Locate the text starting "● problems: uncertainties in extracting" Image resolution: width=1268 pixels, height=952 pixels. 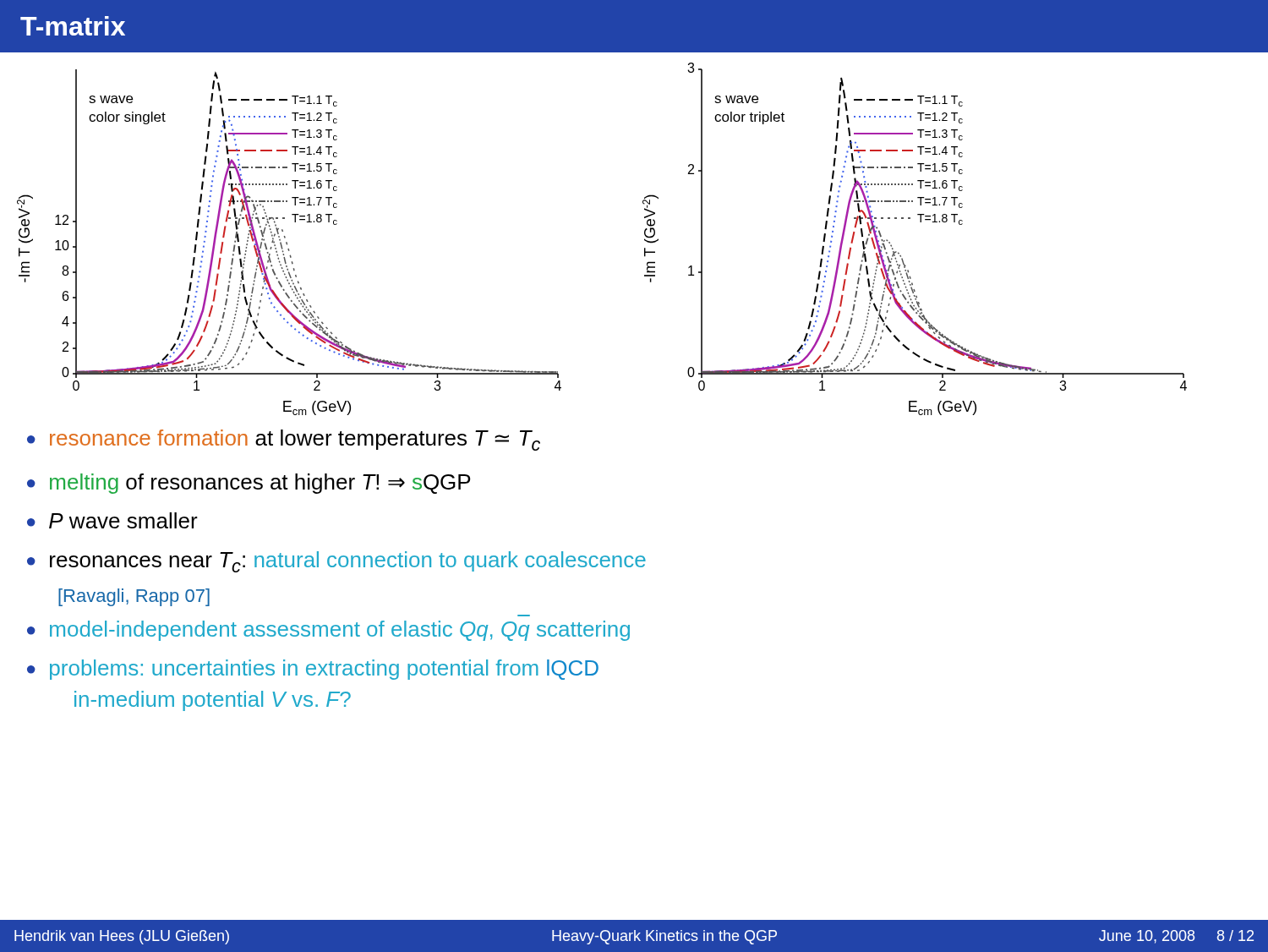[312, 684]
